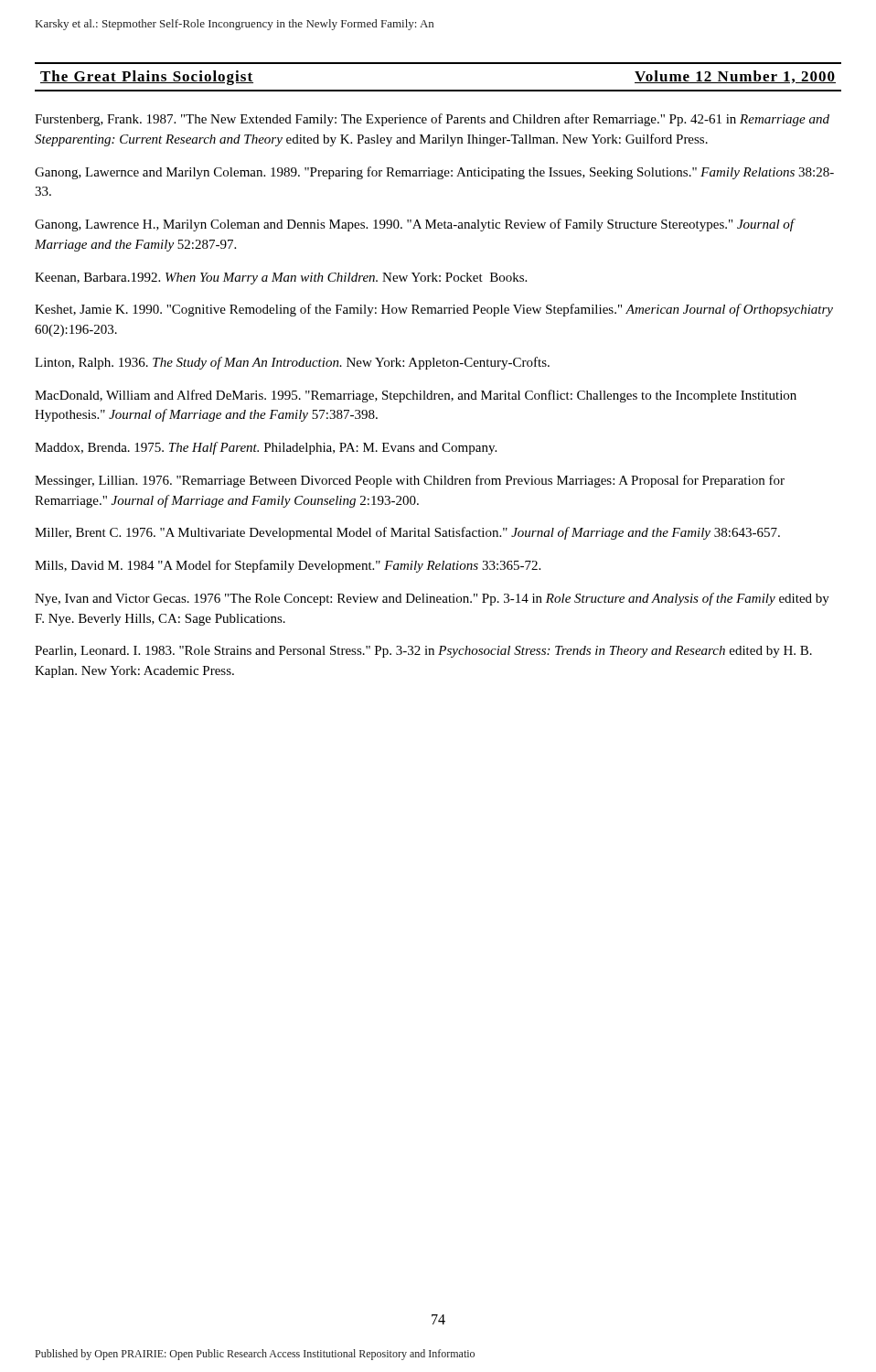This screenshot has width=876, height=1372.
Task: Locate the block of text that opens with "Mills, David M. 1984 "A Model for Stepfamily"
Action: (x=288, y=565)
